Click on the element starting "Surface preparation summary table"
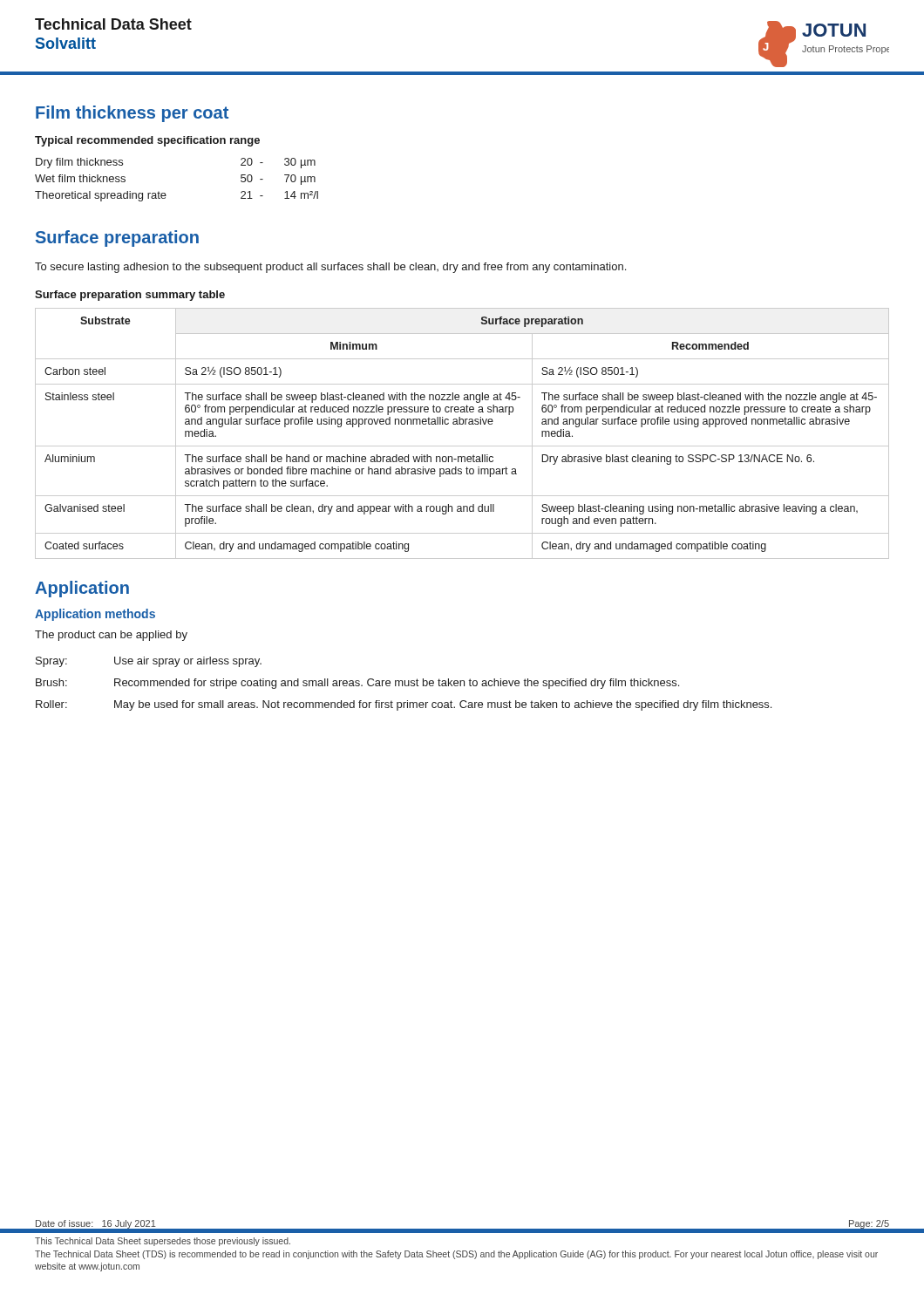Image resolution: width=924 pixels, height=1308 pixels. 130,294
